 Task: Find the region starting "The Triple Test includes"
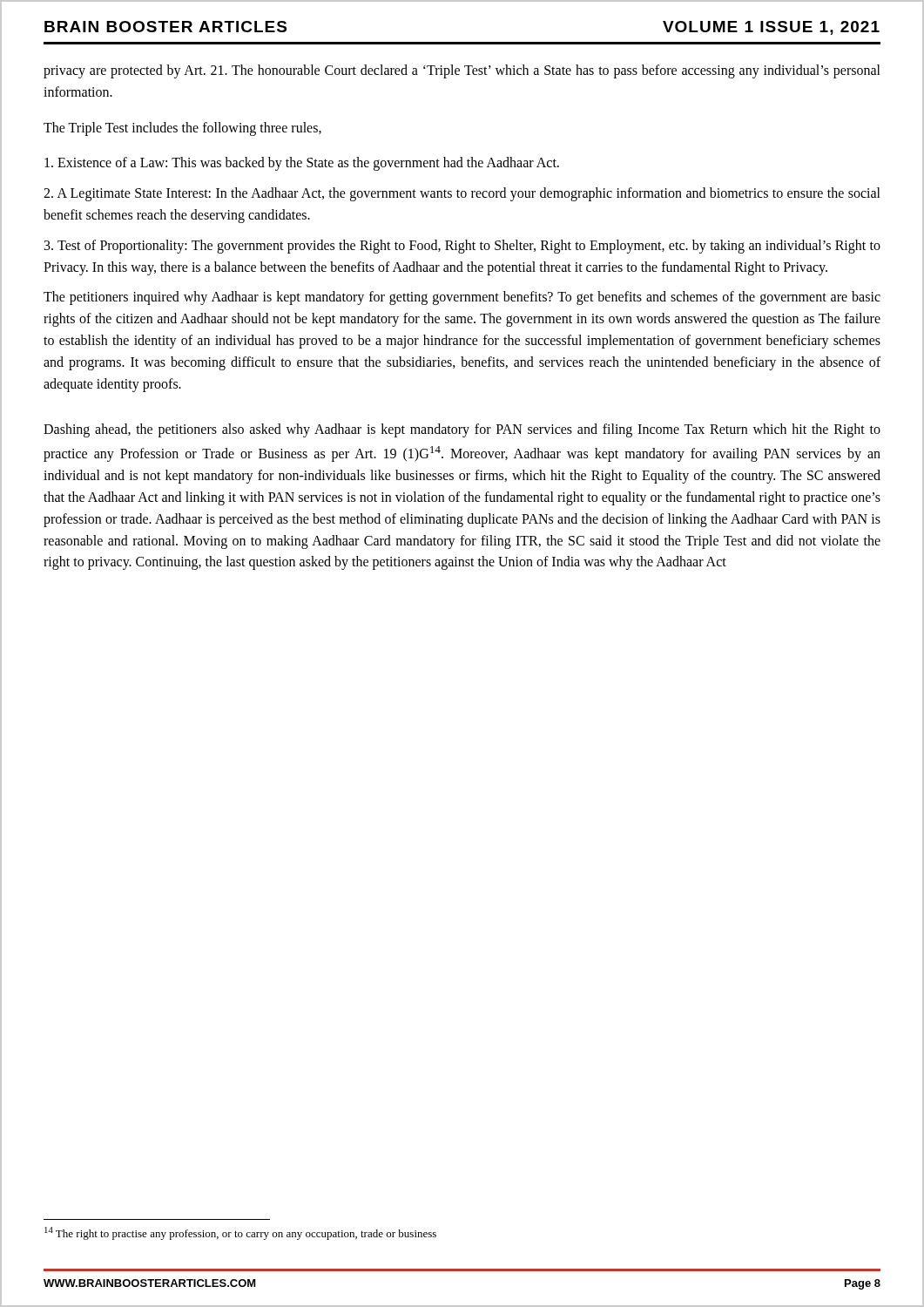pos(183,127)
